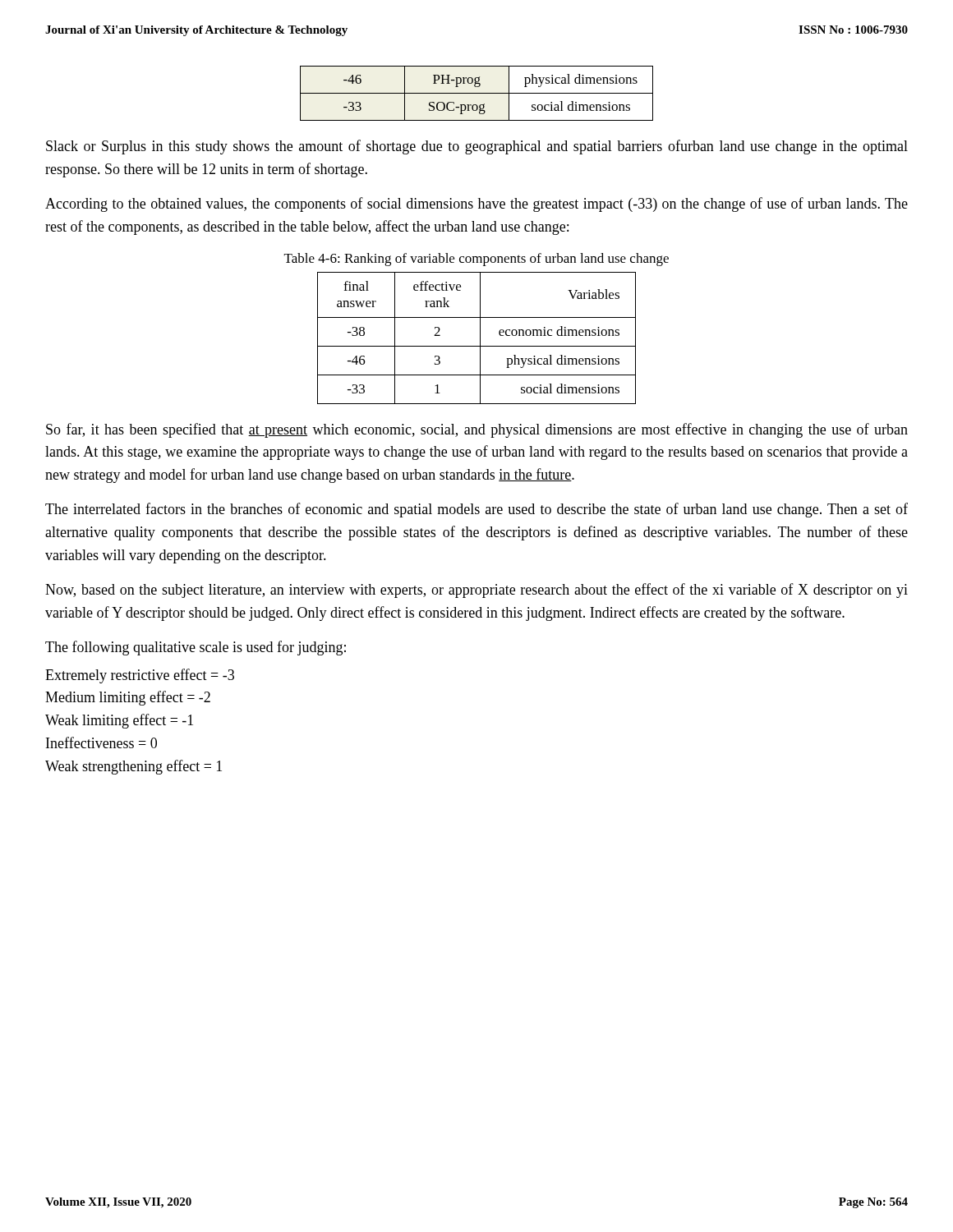
Task: Locate the block of text that opens with "Slack or Surplus in this study"
Action: point(476,158)
